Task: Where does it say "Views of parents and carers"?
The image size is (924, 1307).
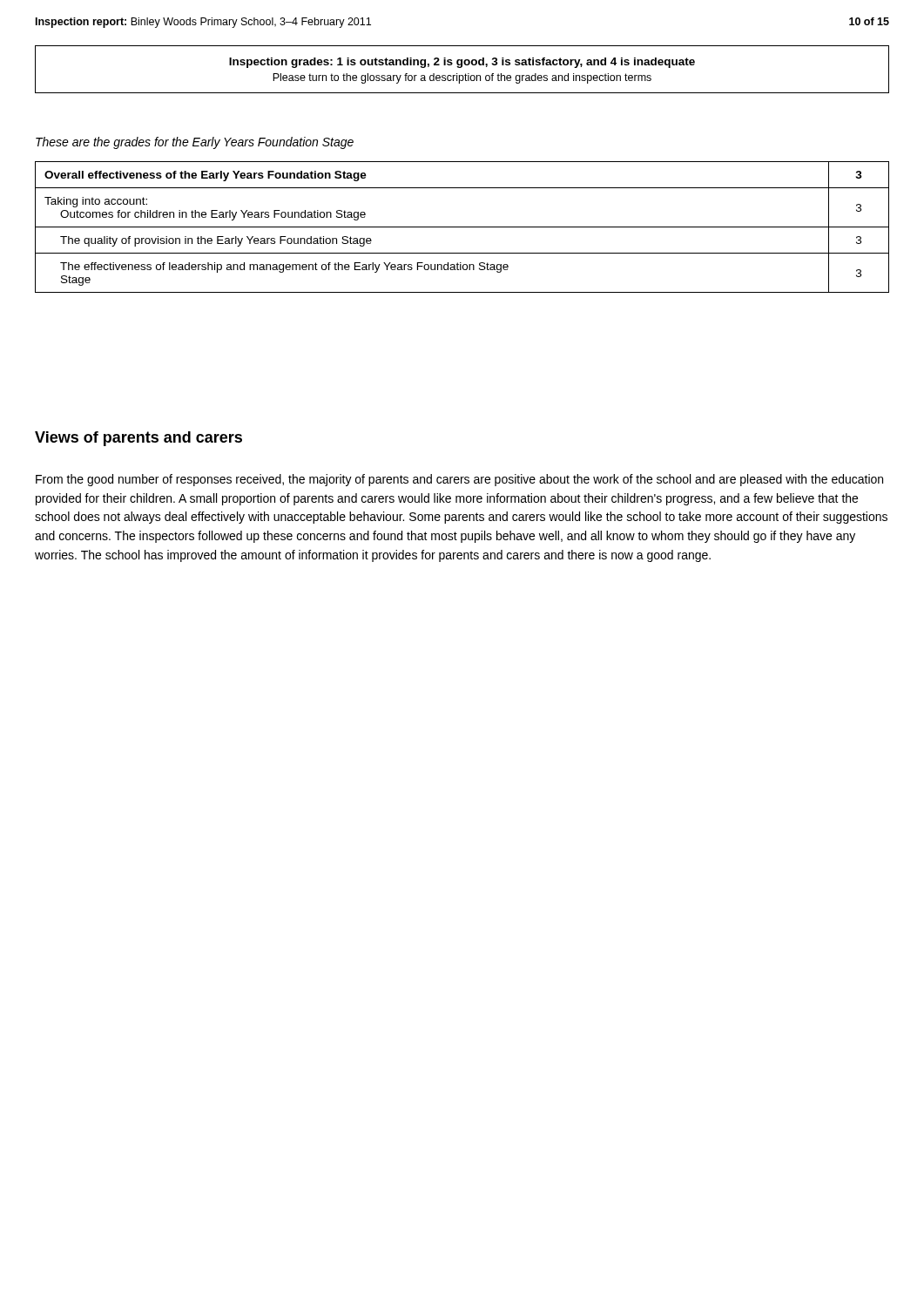Action: tap(139, 437)
